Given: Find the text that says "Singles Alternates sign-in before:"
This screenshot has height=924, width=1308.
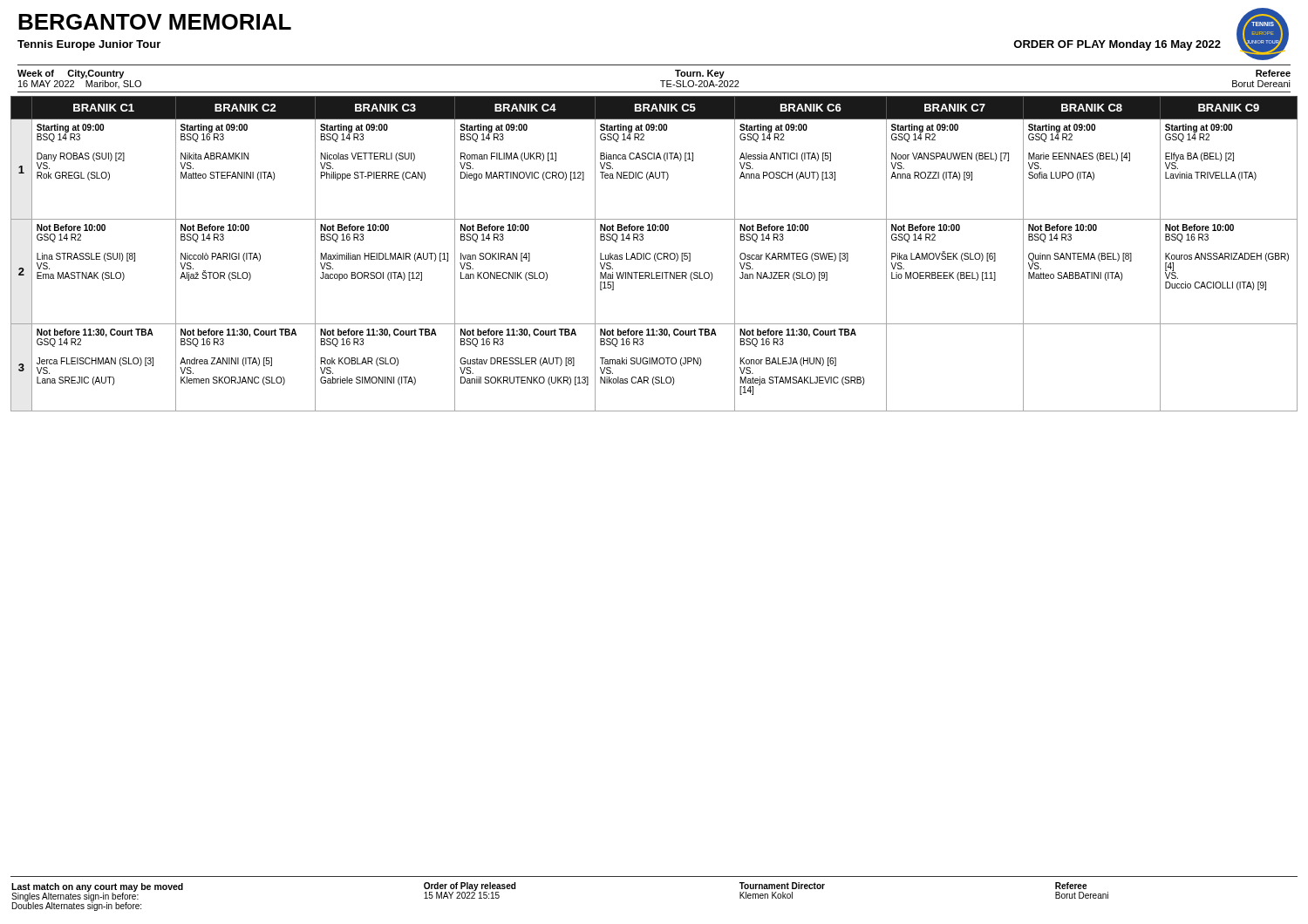Looking at the screenshot, I should point(75,897).
